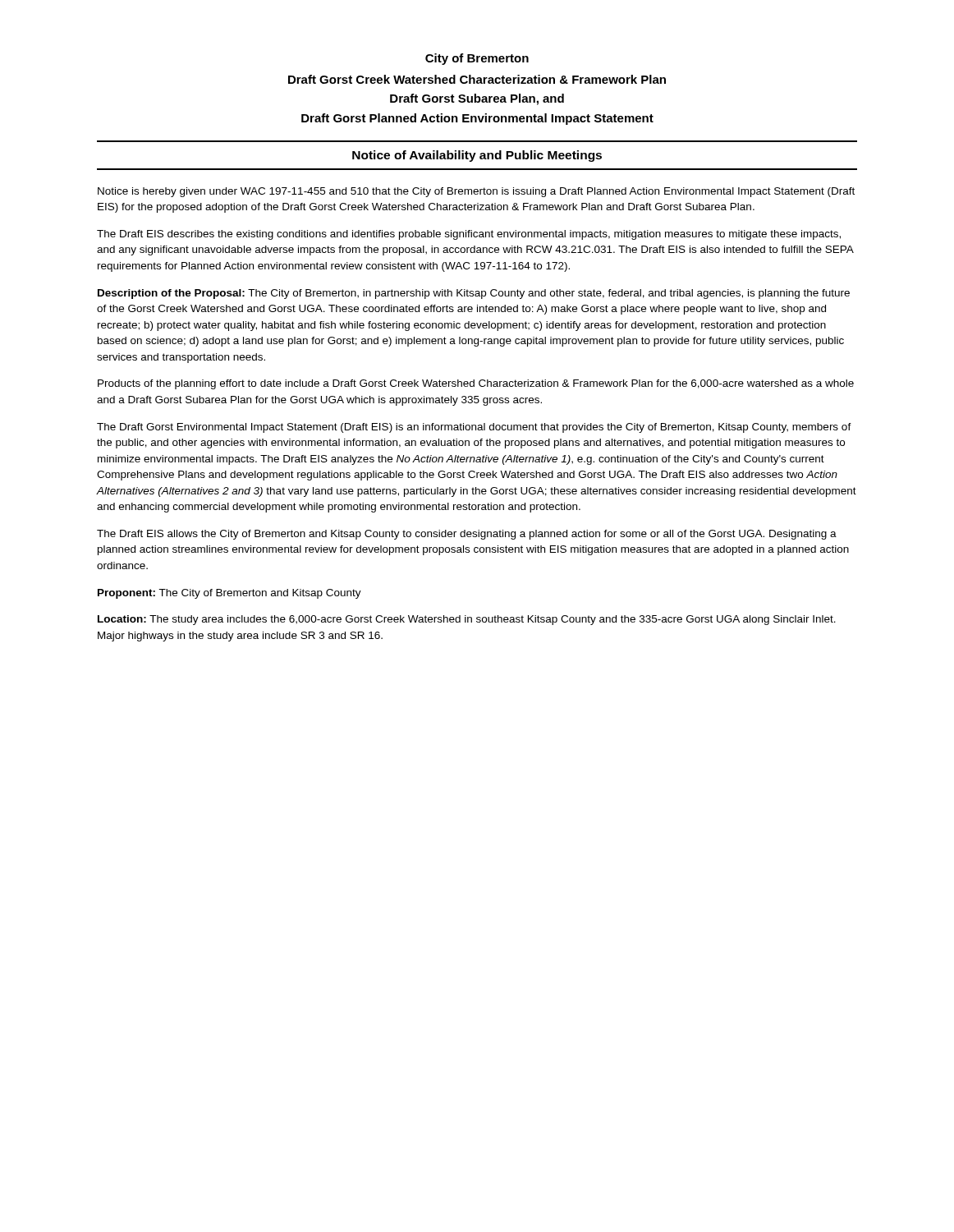Select the passage starting "The Draft EIS allows"
Viewport: 954px width, 1232px height.
tap(473, 549)
